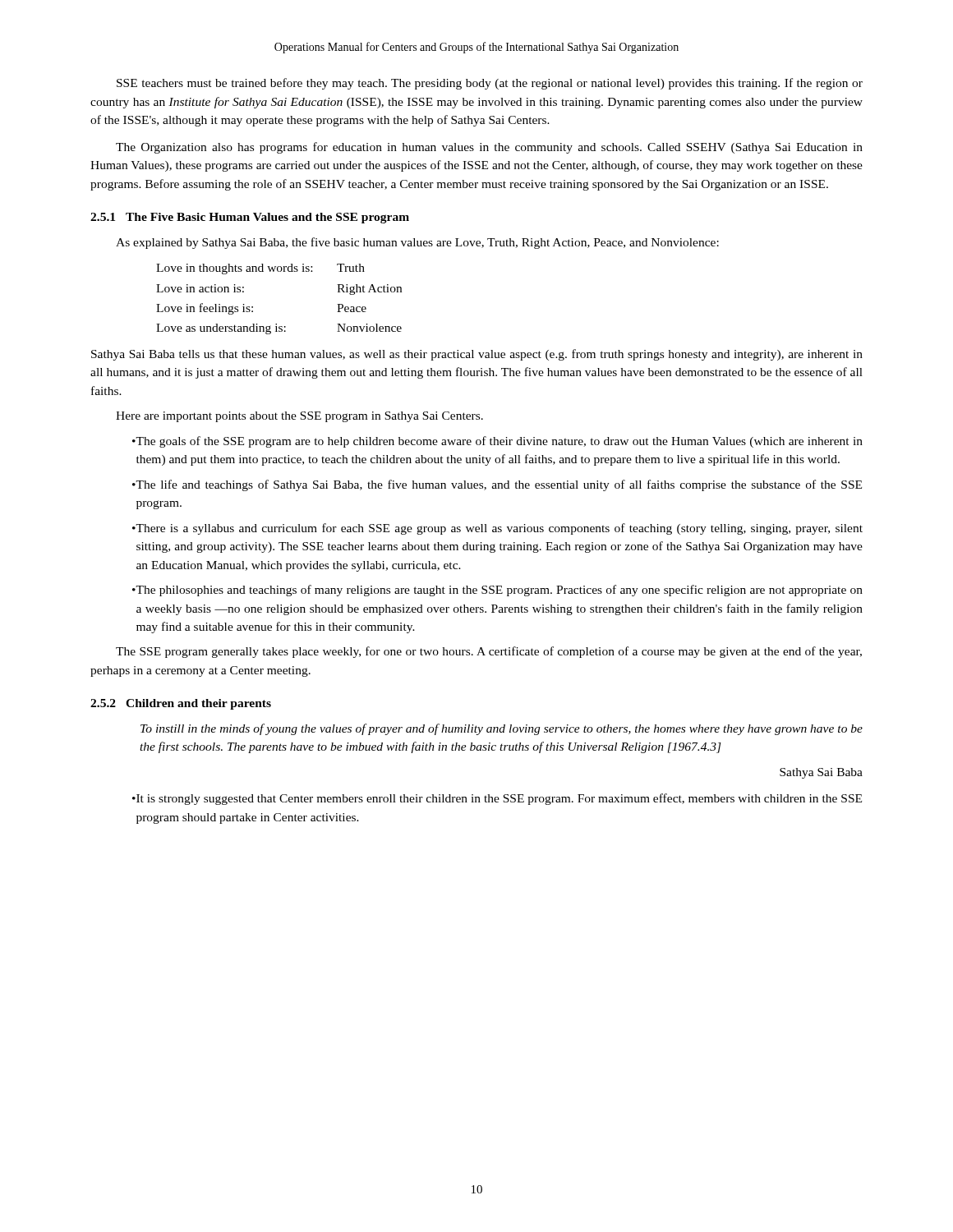Viewport: 953px width, 1232px height.
Task: Find the block on this page that starts "• There is a syllabus and curriculum for"
Action: 476,547
